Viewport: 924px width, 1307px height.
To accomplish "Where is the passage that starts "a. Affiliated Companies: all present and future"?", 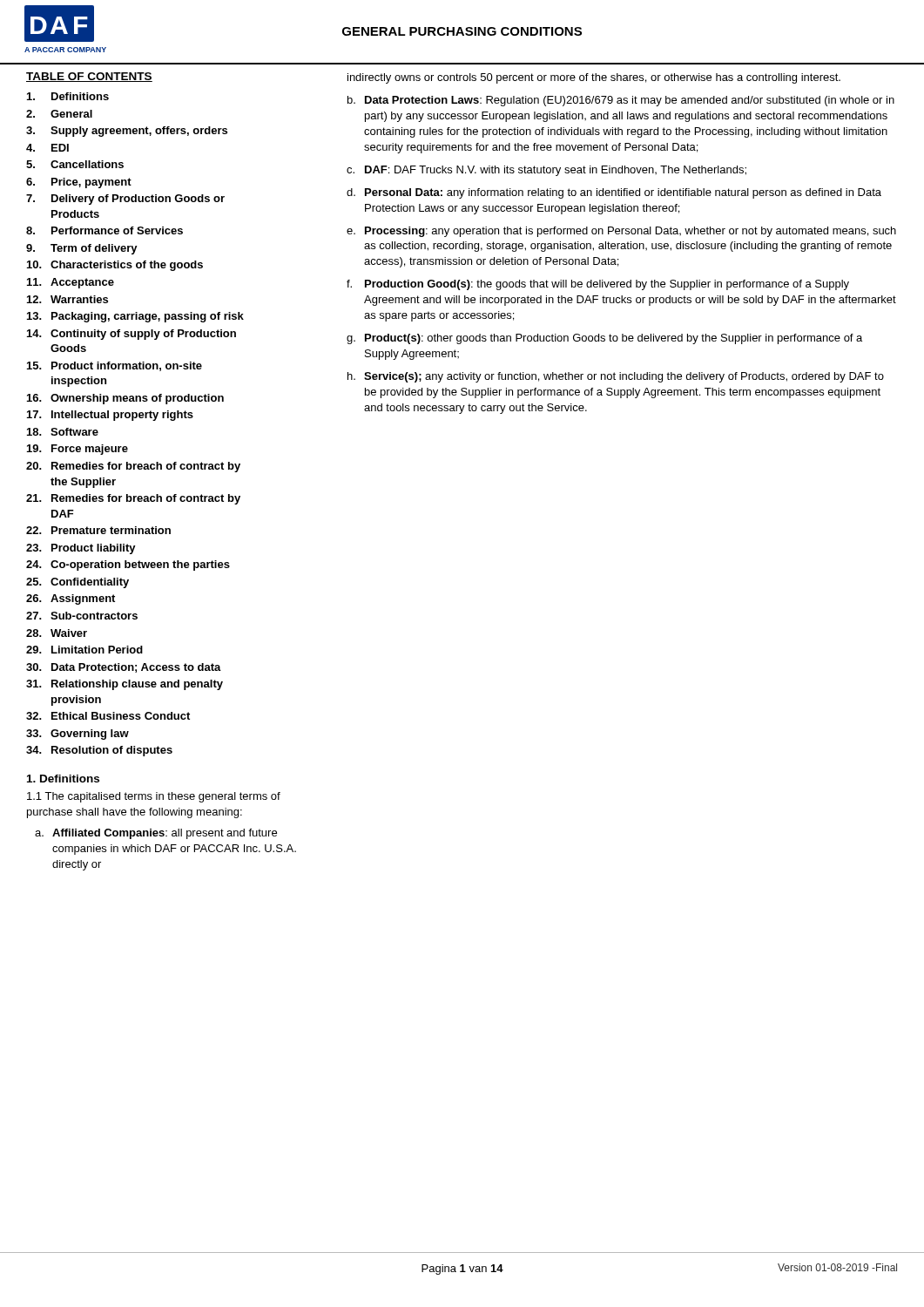I will click(x=179, y=849).
